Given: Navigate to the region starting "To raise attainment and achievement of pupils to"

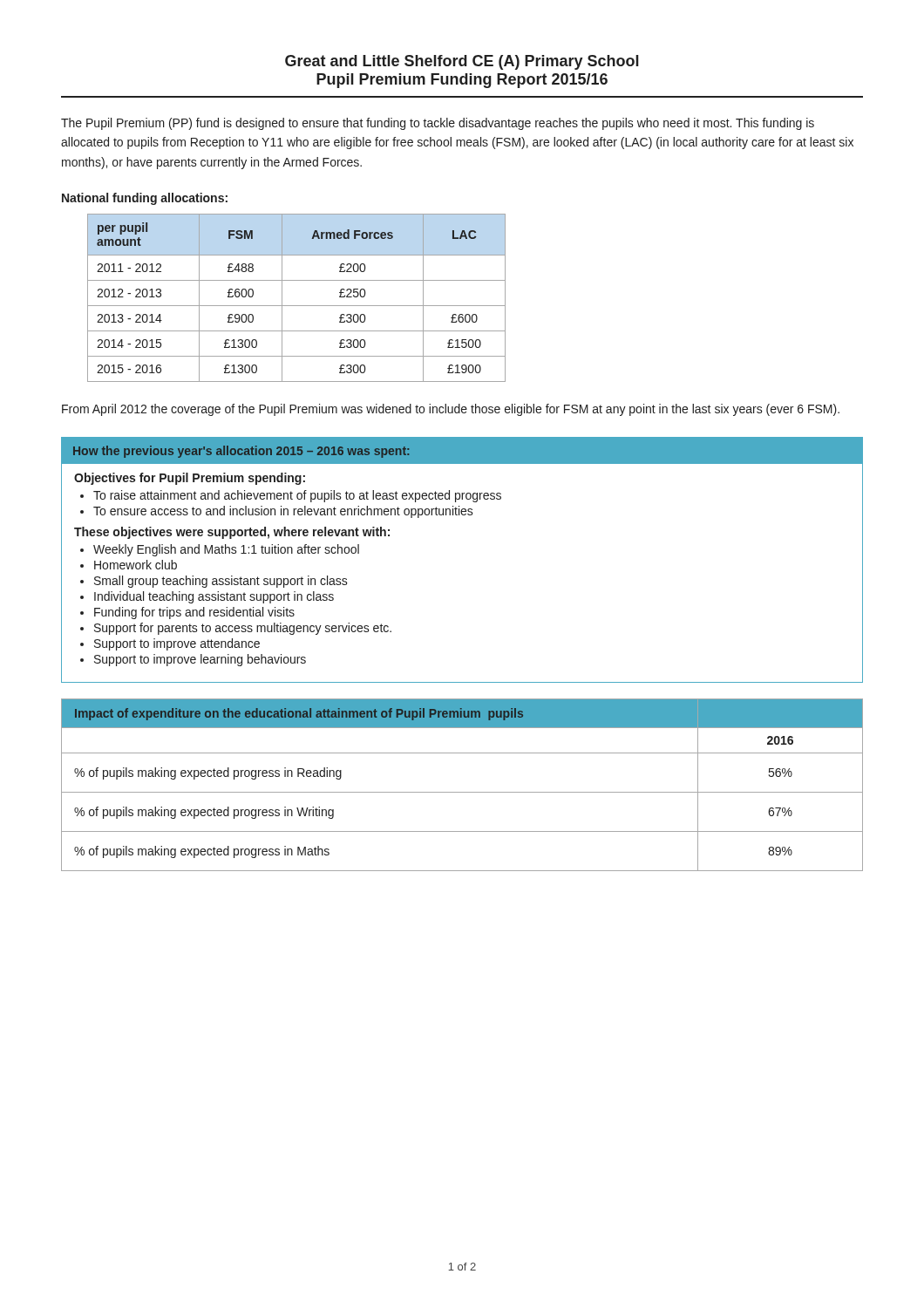Looking at the screenshot, I should click(297, 495).
